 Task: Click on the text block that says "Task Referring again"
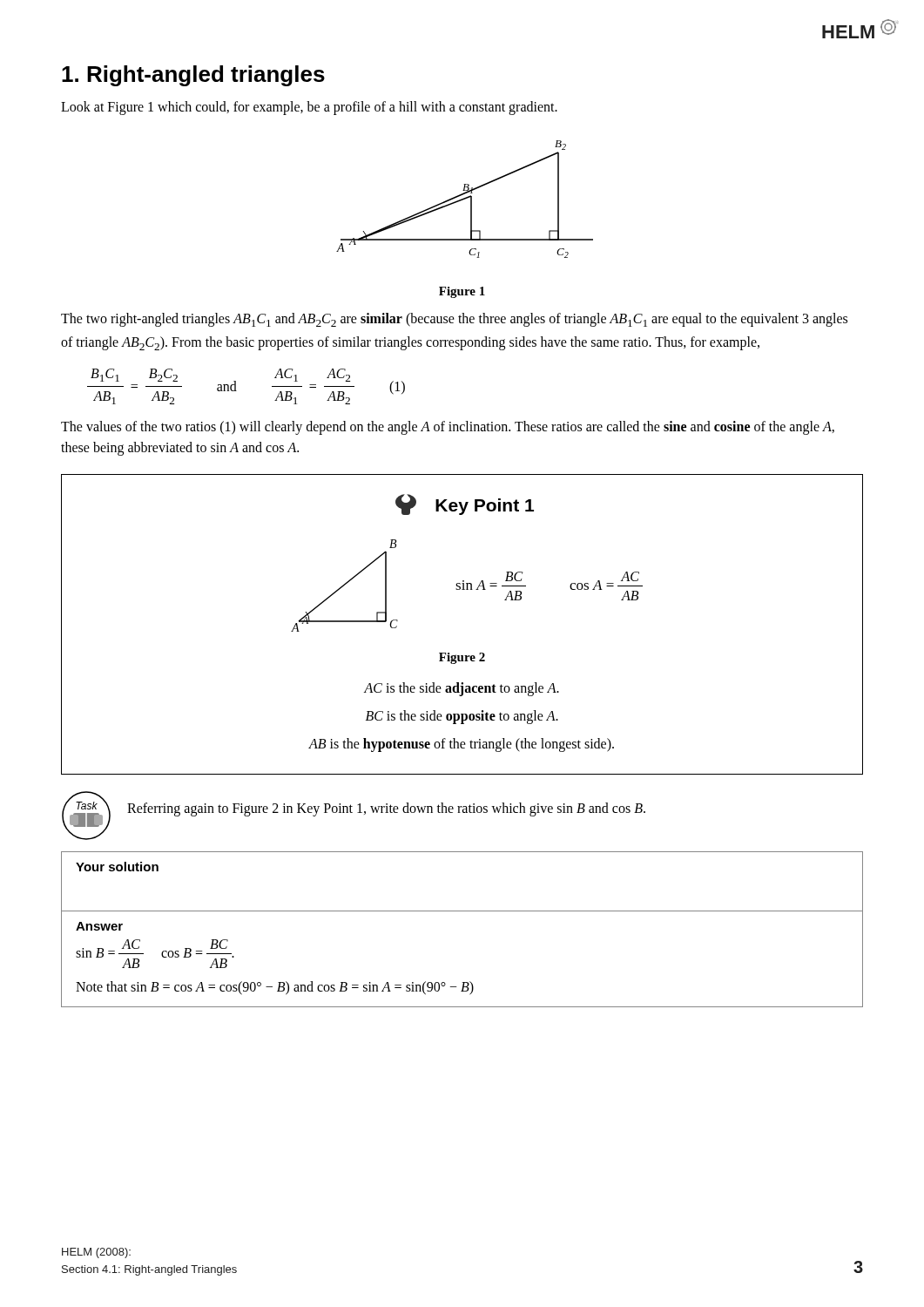coord(354,816)
